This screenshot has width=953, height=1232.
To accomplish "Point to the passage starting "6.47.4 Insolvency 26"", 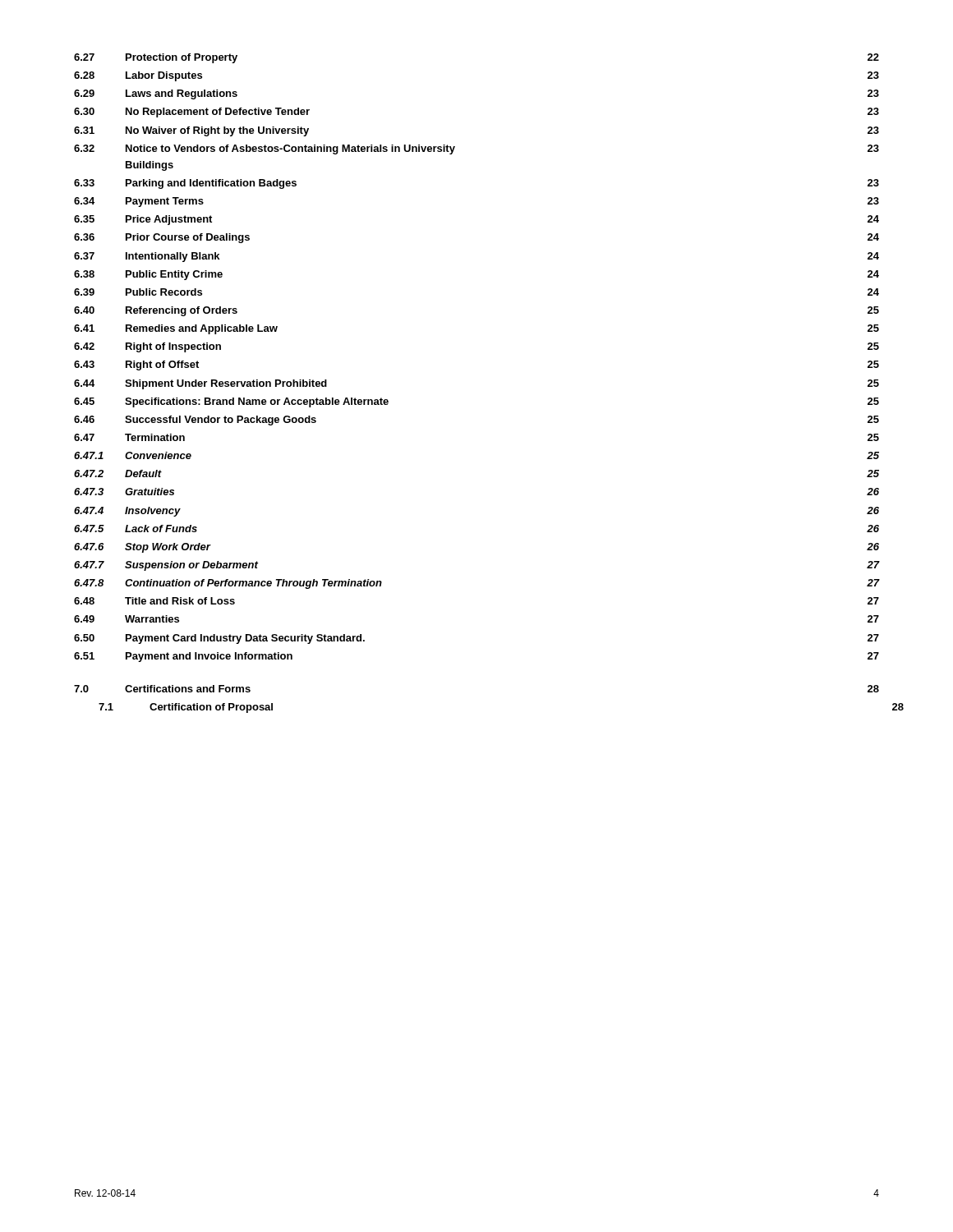I will 92,511.
